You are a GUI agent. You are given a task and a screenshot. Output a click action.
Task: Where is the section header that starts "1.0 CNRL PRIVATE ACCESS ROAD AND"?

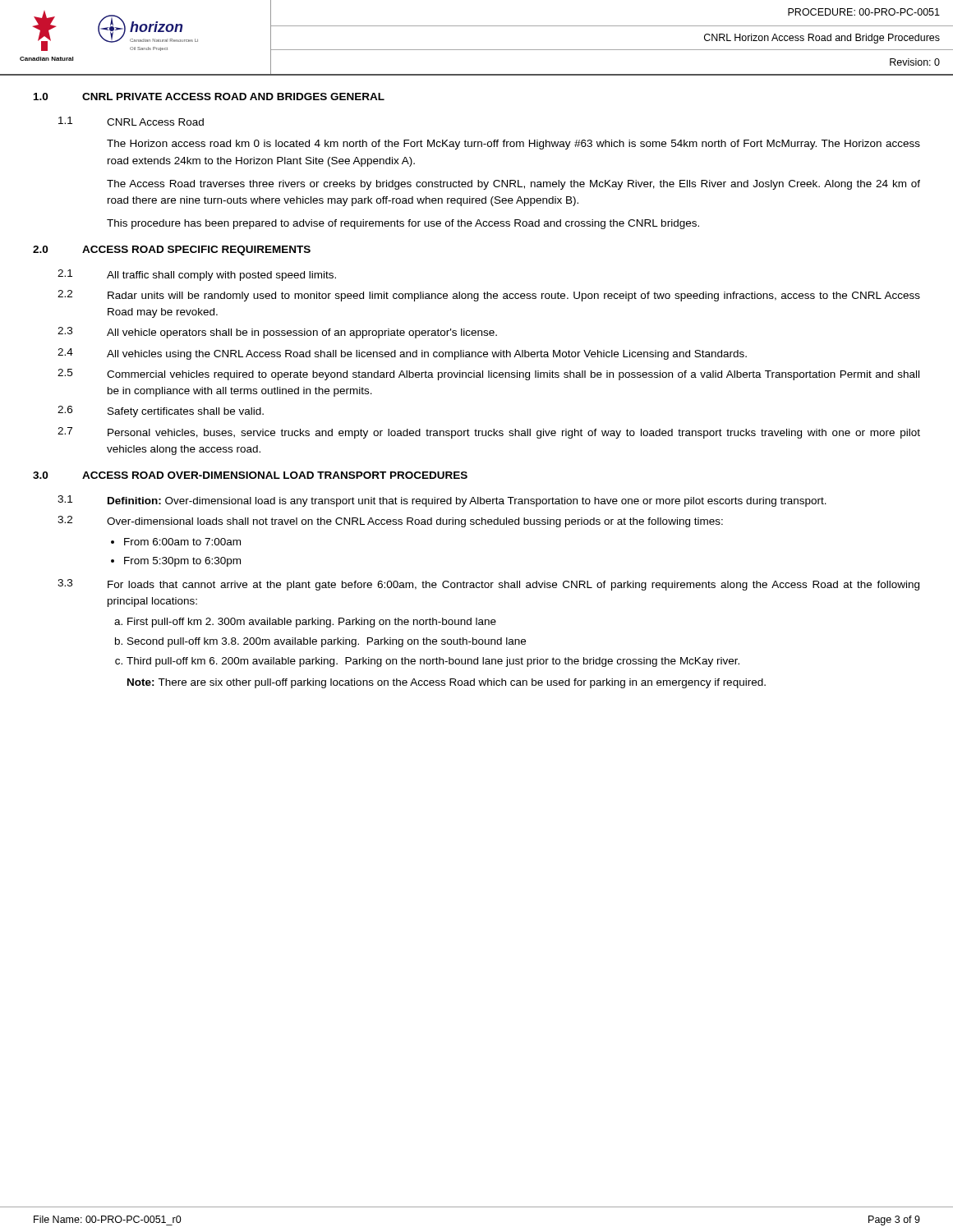coord(209,96)
